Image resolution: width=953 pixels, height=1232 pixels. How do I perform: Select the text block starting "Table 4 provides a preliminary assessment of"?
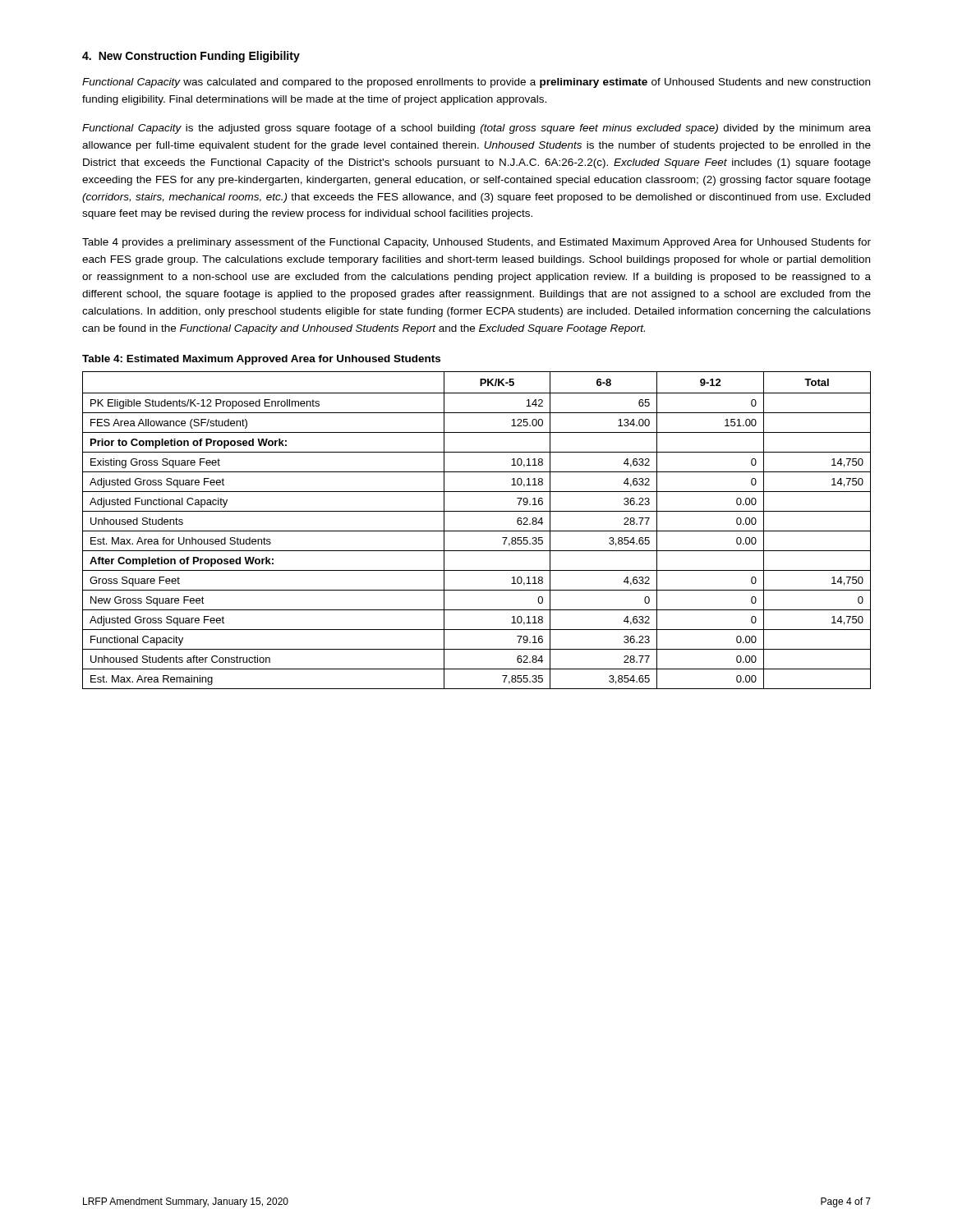pos(476,285)
